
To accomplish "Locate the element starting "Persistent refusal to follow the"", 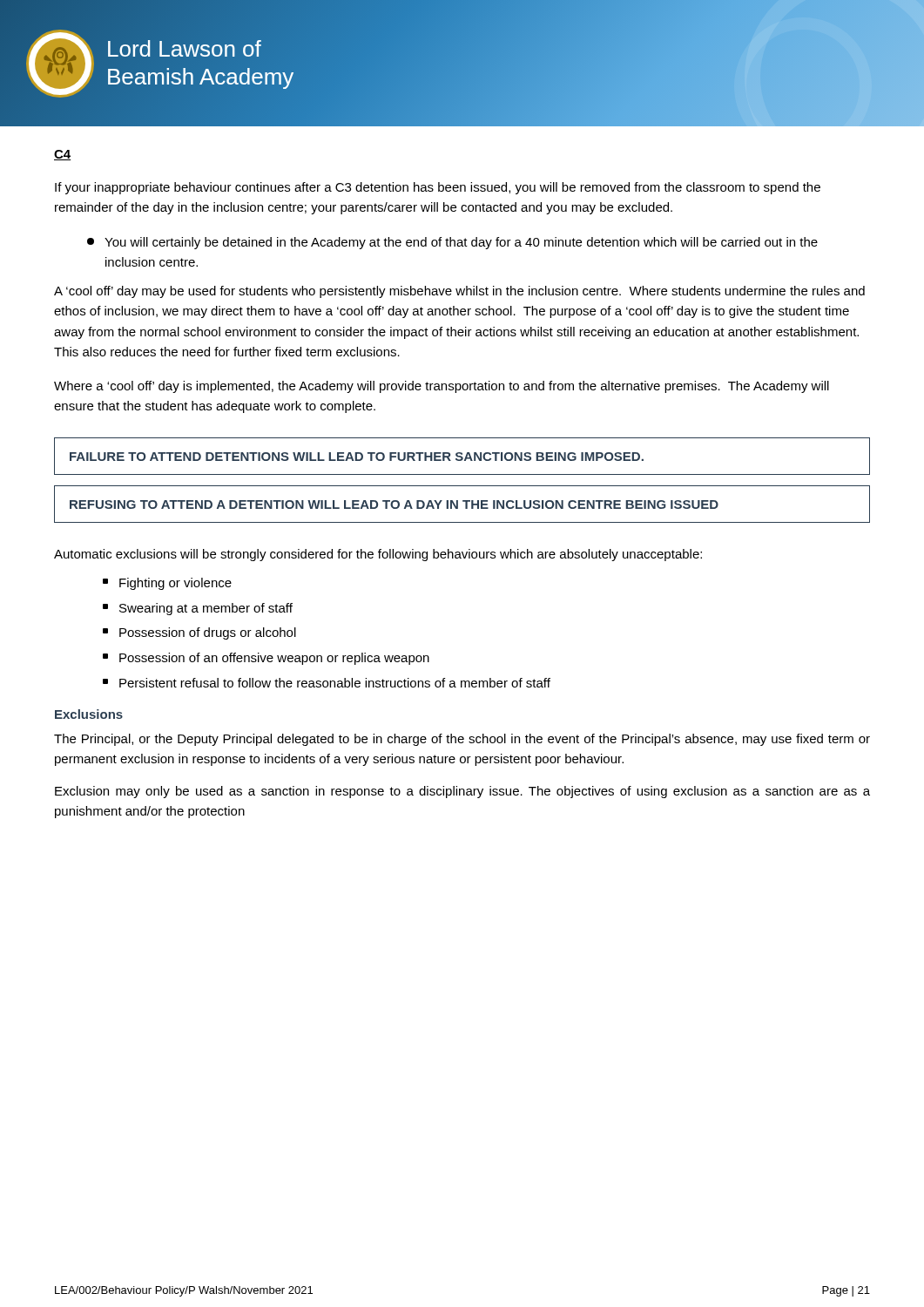I will (x=326, y=683).
